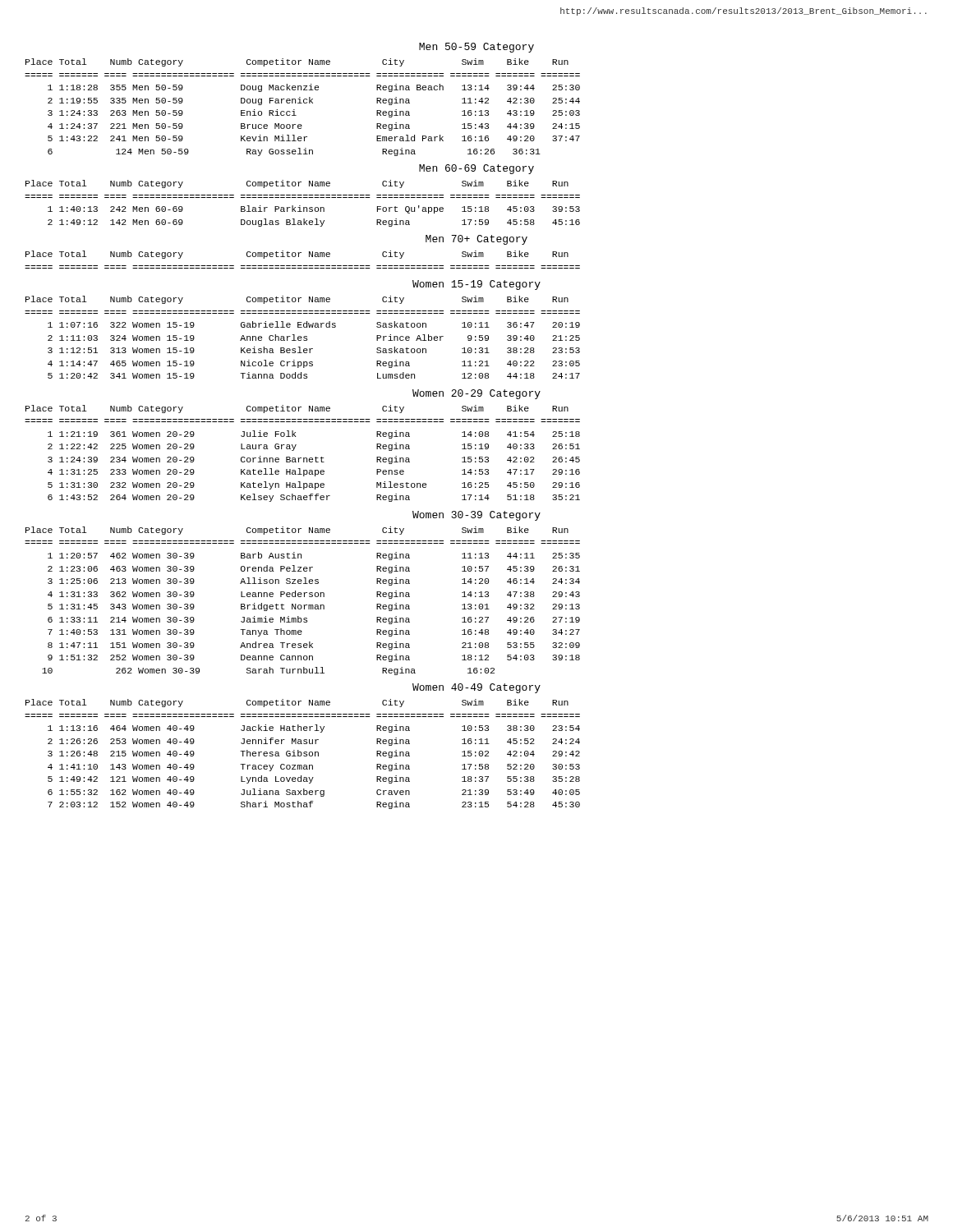Click on the title that says "Men 60-69 Category"
953x1232 pixels.
tap(476, 169)
